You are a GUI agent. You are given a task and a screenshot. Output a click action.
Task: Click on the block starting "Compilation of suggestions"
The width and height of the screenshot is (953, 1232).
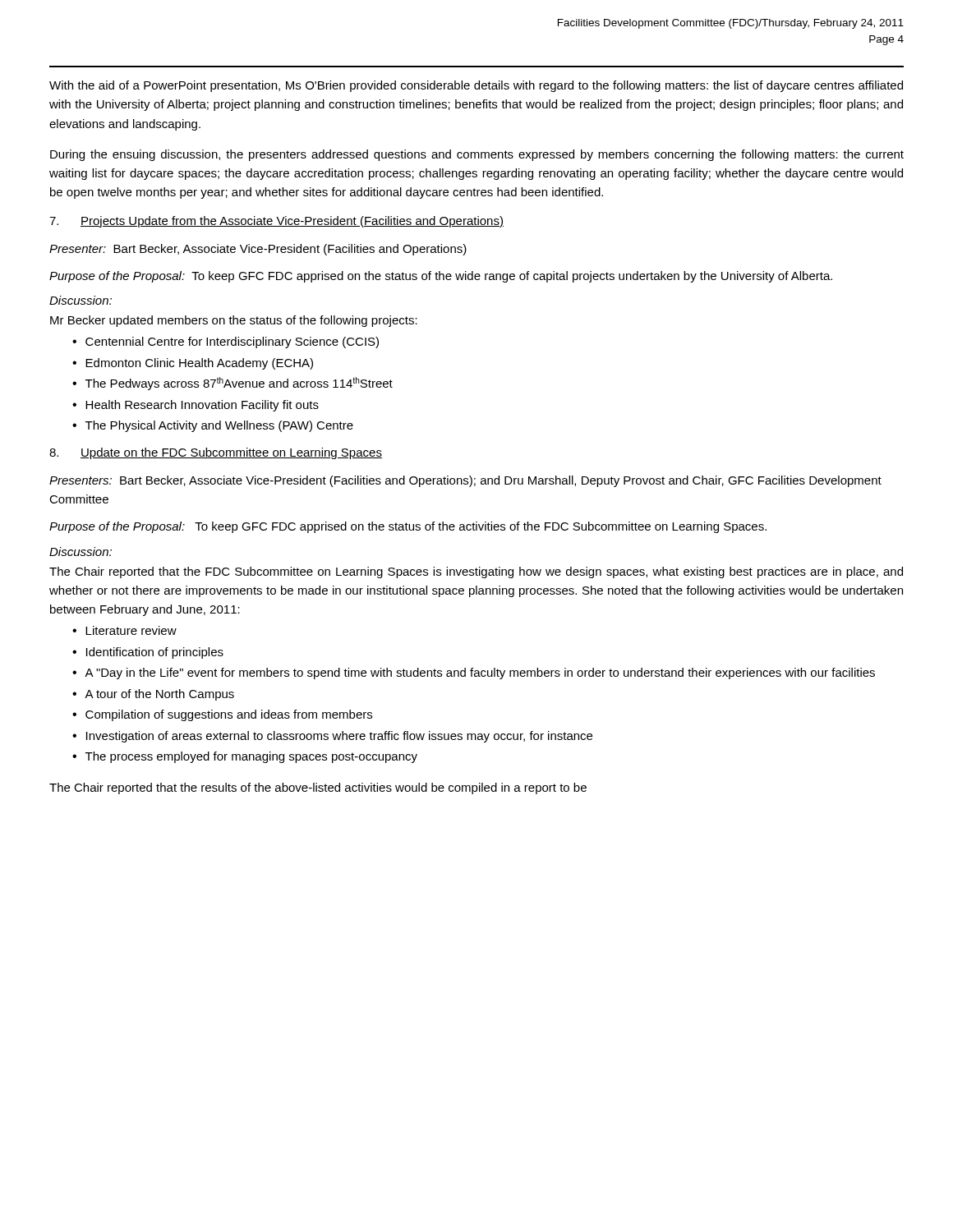point(229,714)
